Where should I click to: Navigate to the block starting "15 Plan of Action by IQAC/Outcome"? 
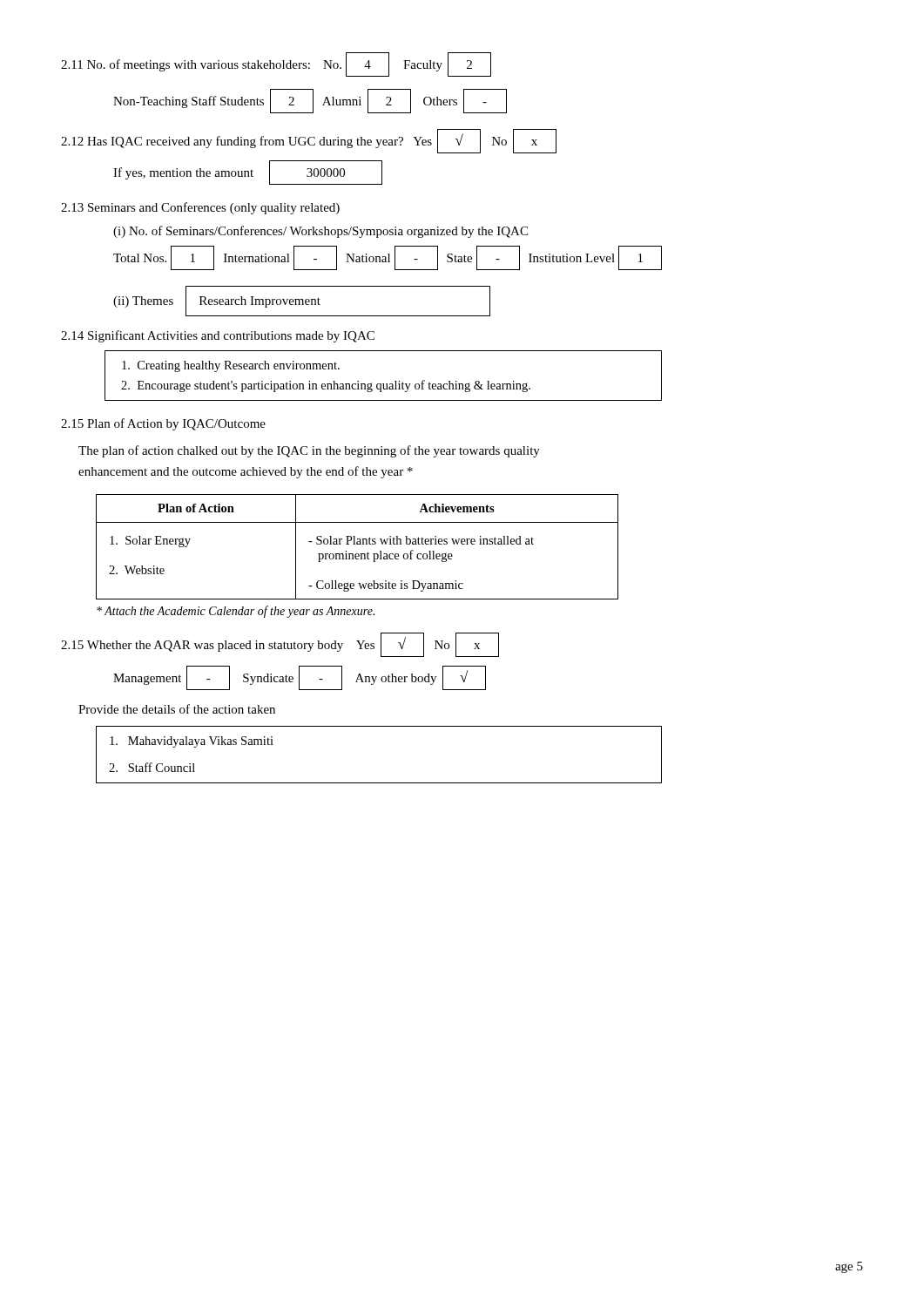coord(163,424)
